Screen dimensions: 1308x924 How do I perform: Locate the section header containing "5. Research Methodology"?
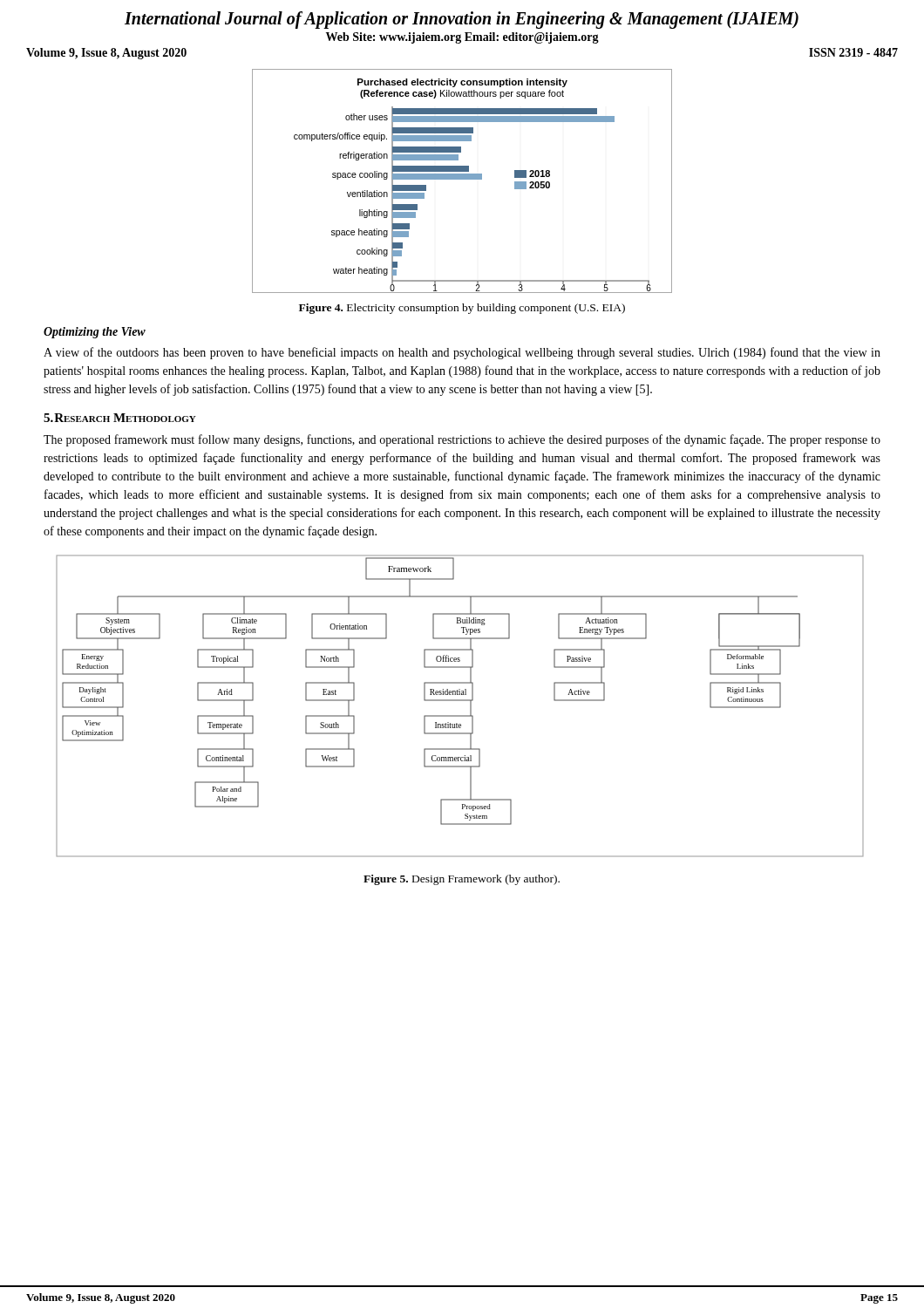tap(120, 418)
